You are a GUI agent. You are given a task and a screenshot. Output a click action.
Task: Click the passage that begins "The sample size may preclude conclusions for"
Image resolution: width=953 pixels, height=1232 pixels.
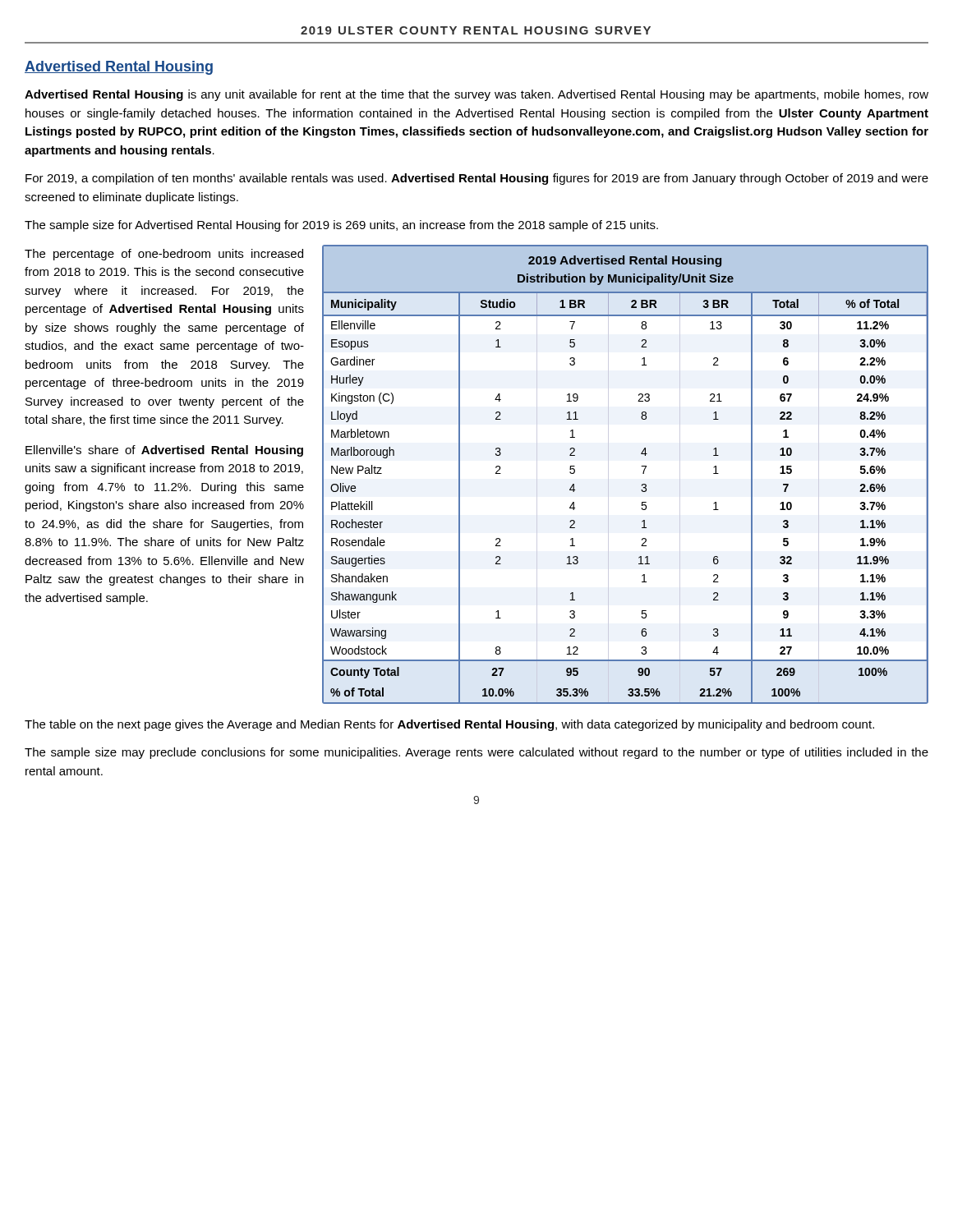click(476, 761)
